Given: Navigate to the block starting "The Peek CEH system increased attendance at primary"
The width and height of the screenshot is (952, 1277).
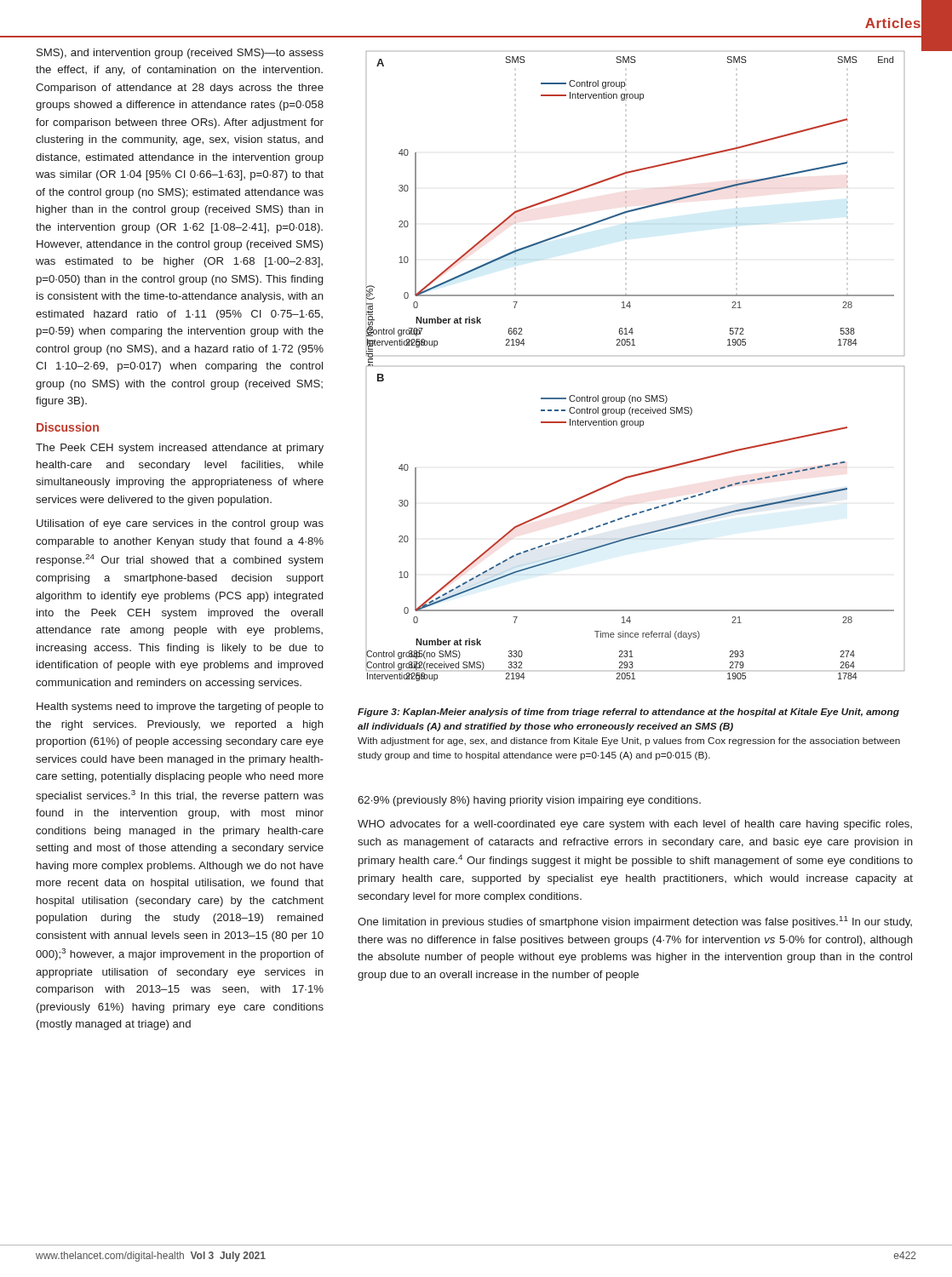Looking at the screenshot, I should coord(180,473).
